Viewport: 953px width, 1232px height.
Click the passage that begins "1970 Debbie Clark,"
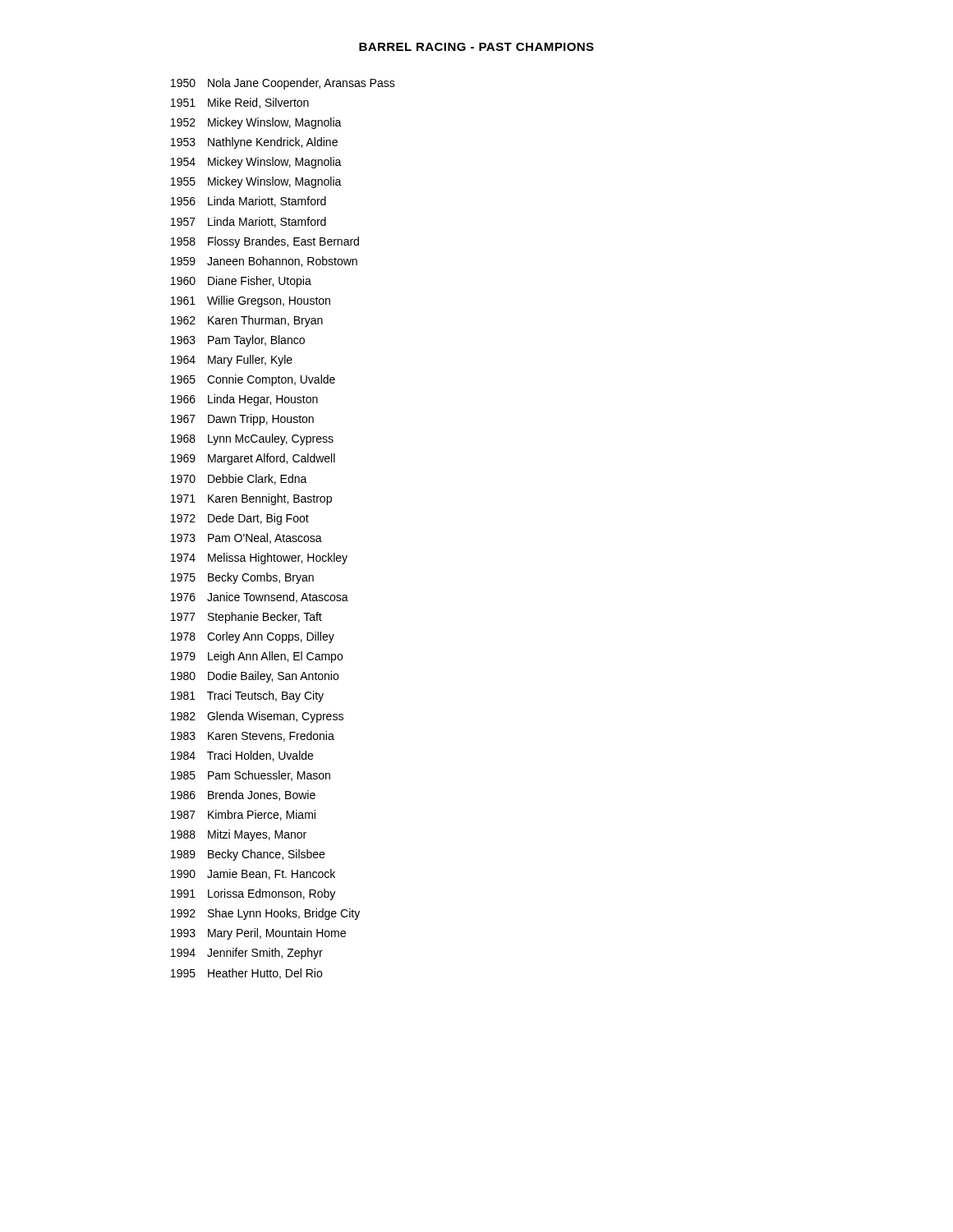tap(235, 479)
